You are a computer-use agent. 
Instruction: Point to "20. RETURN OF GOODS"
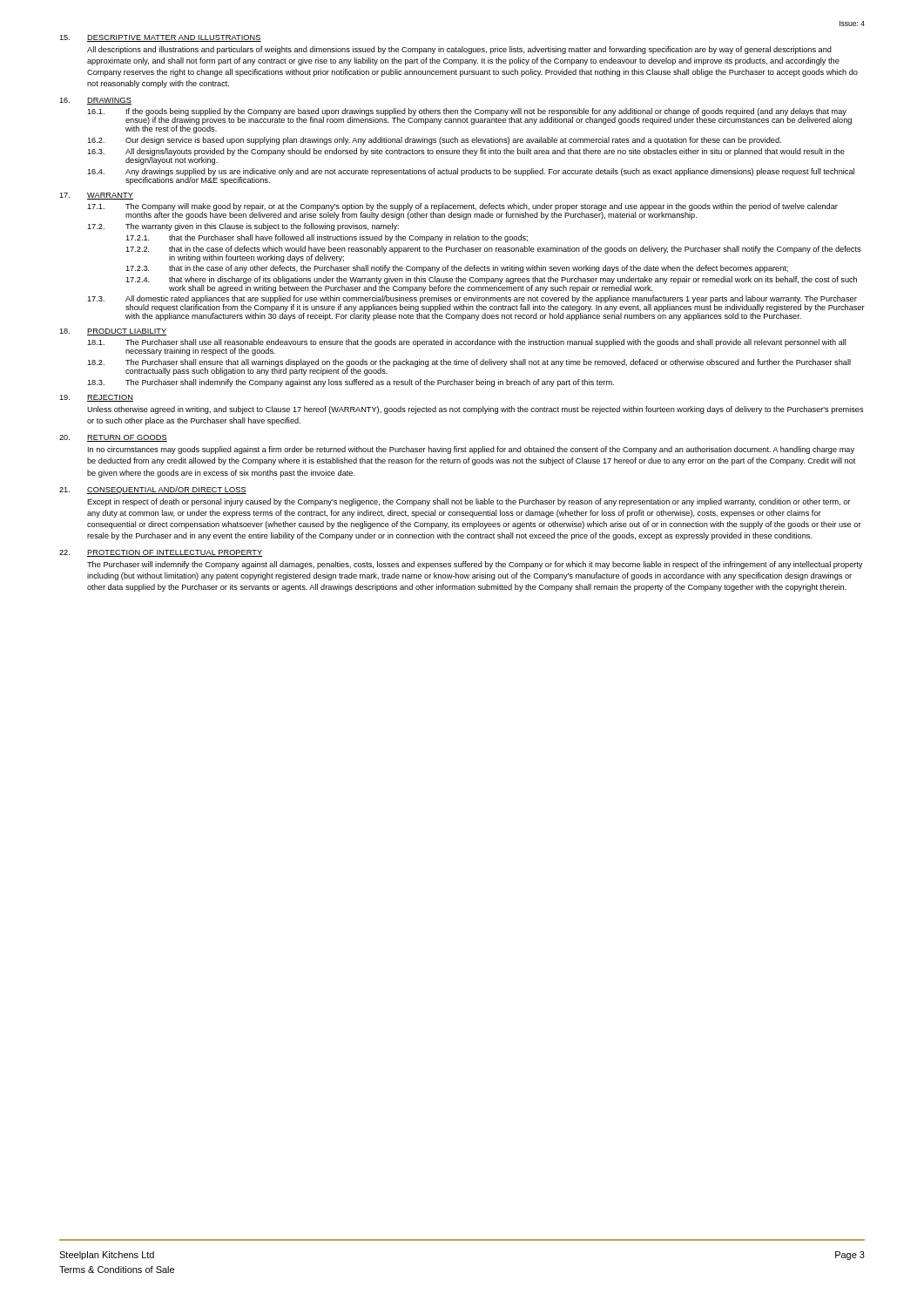pos(113,438)
